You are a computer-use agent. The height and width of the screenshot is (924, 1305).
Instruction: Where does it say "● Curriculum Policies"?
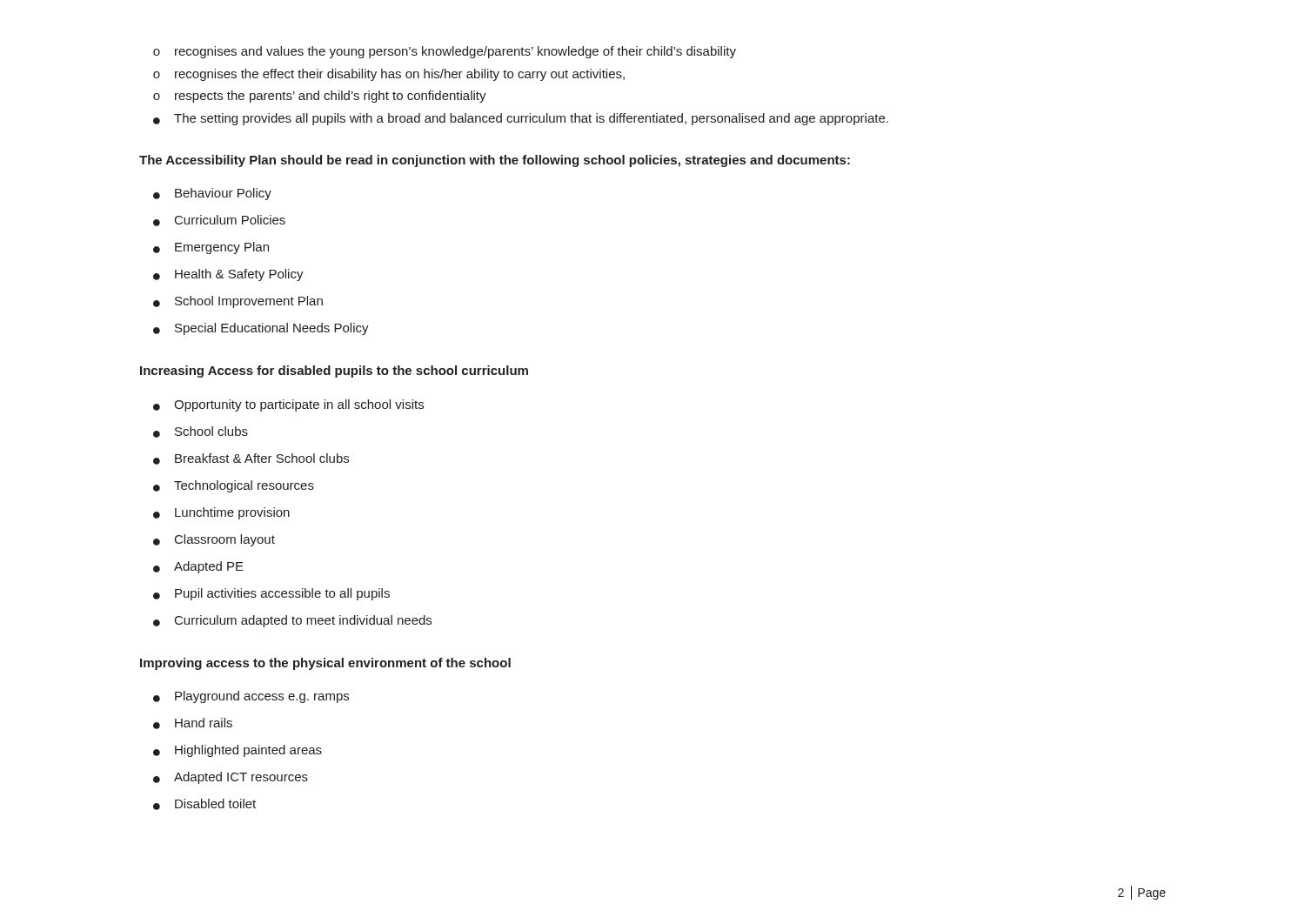(x=212, y=222)
